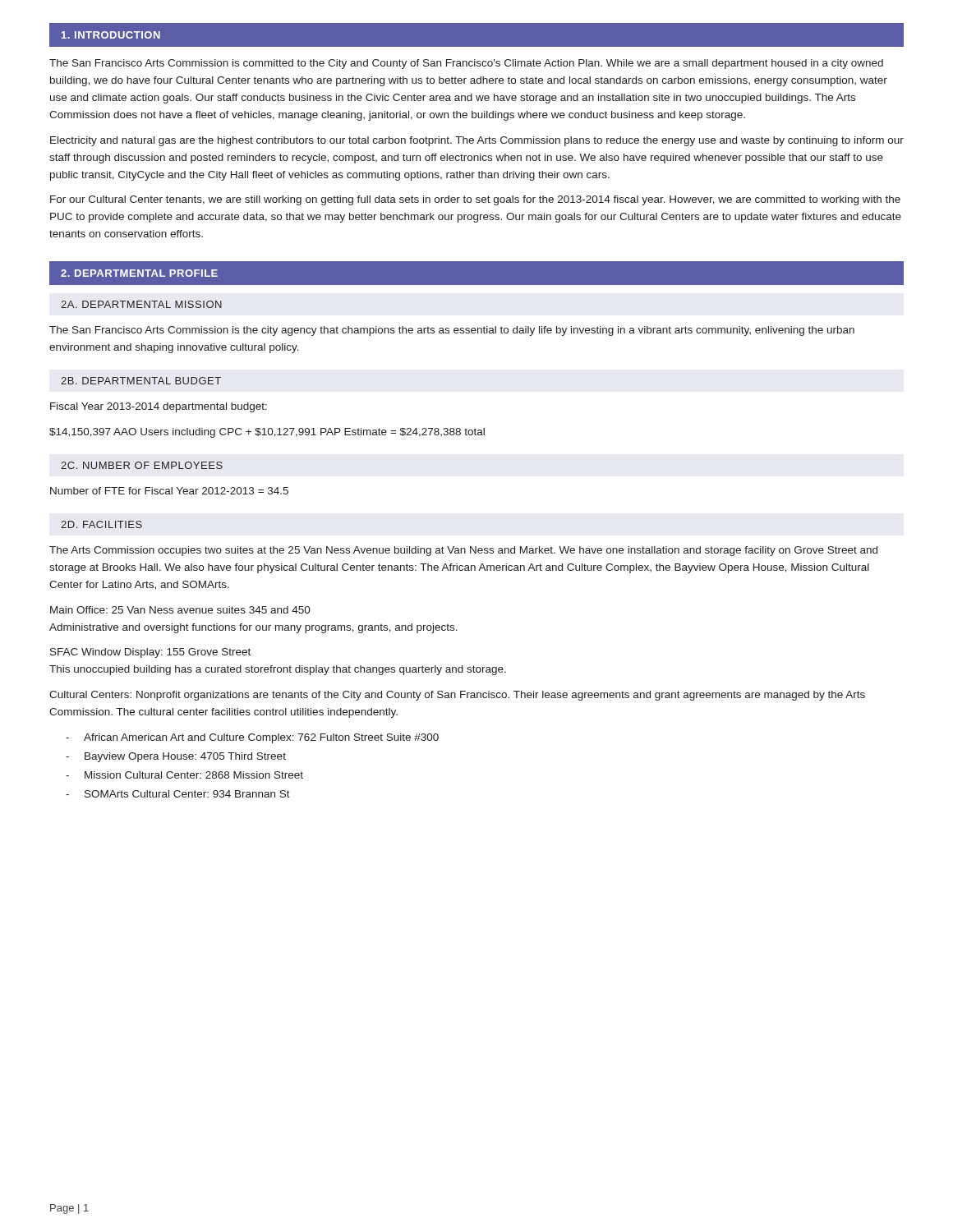Navigate to the block starting "The Arts Commission occupies two suites"
This screenshot has height=1232, width=953.
pyautogui.click(x=464, y=567)
